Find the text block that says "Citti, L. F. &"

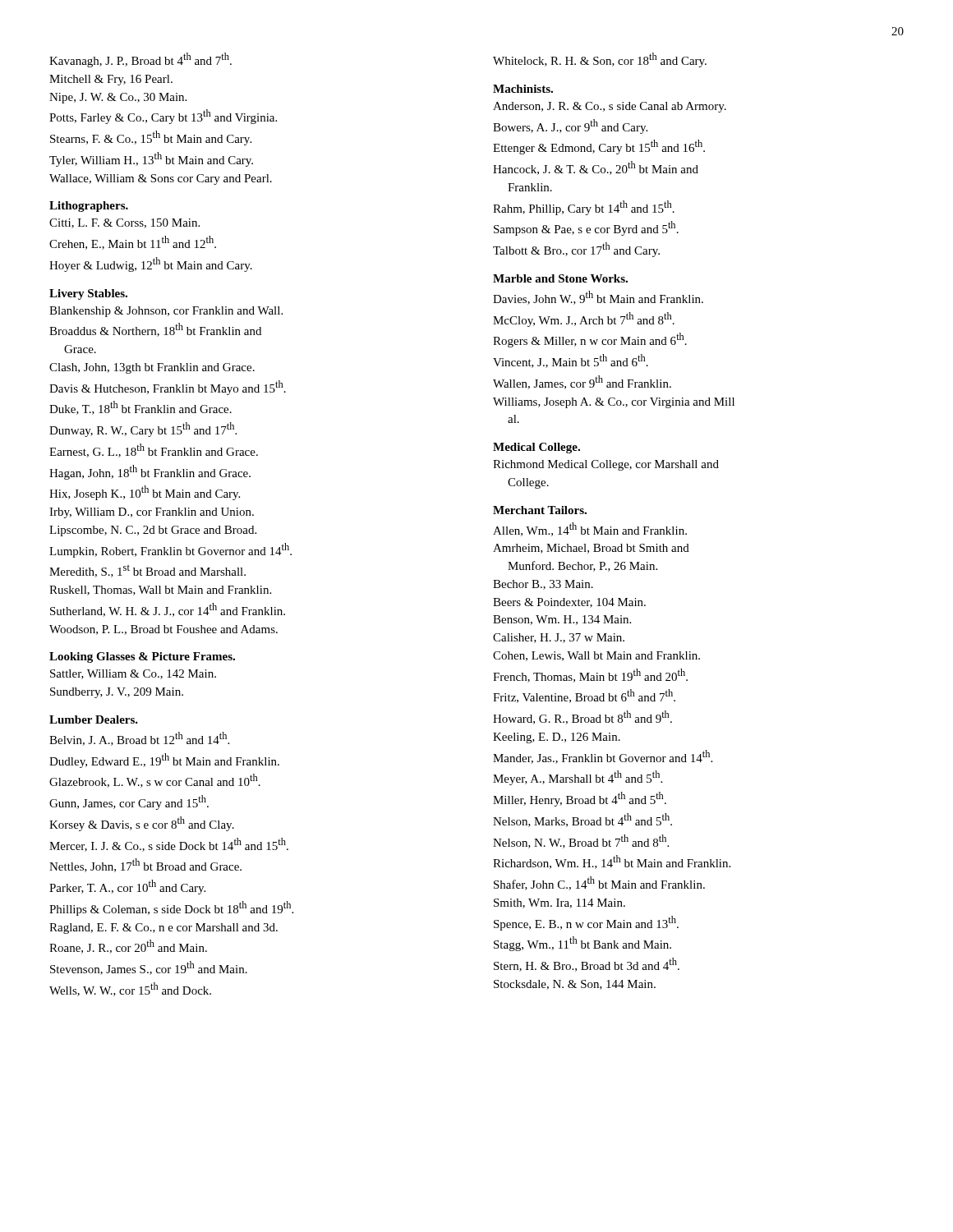tap(124, 223)
